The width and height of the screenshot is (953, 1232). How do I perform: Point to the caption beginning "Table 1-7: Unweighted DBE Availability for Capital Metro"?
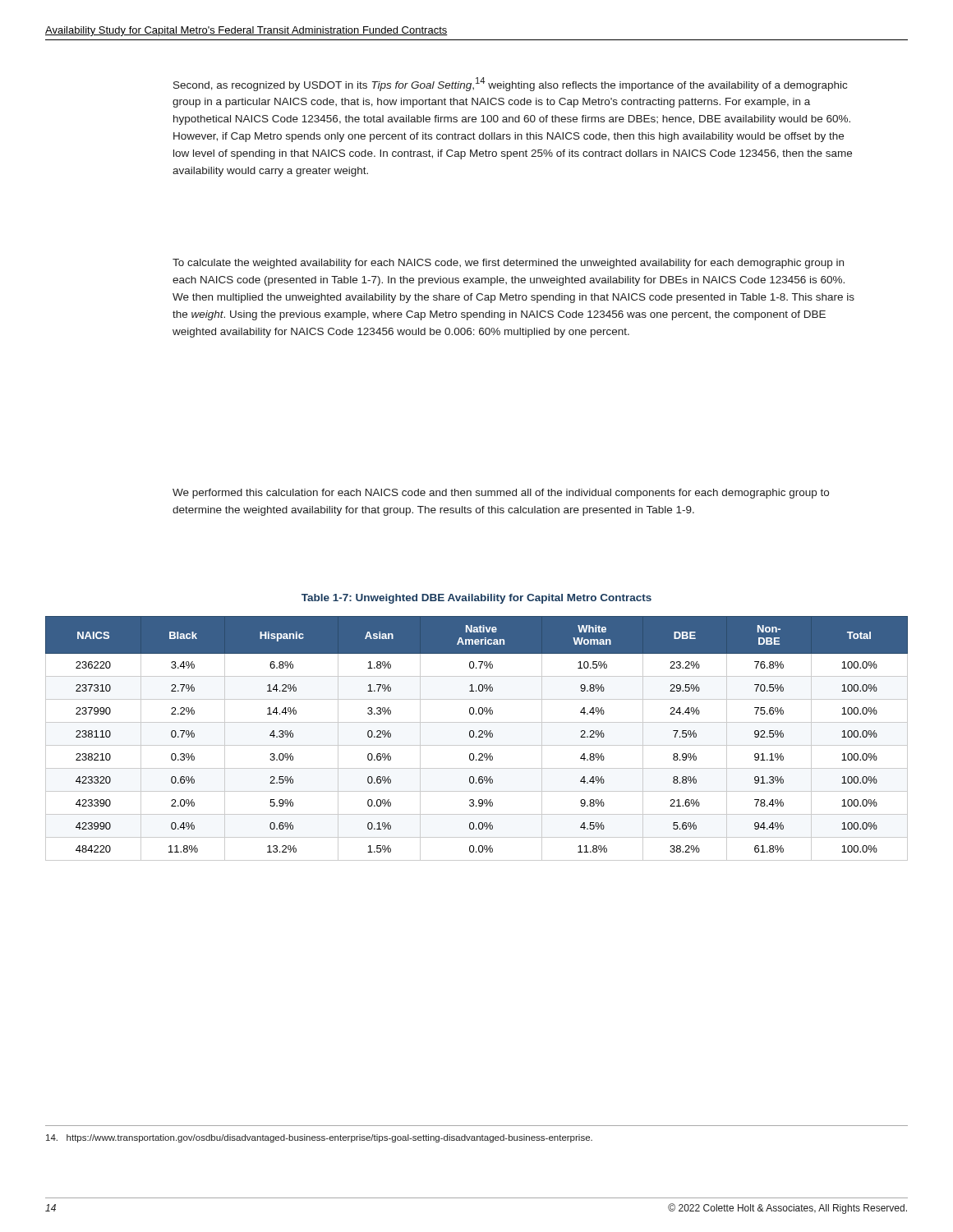[476, 598]
